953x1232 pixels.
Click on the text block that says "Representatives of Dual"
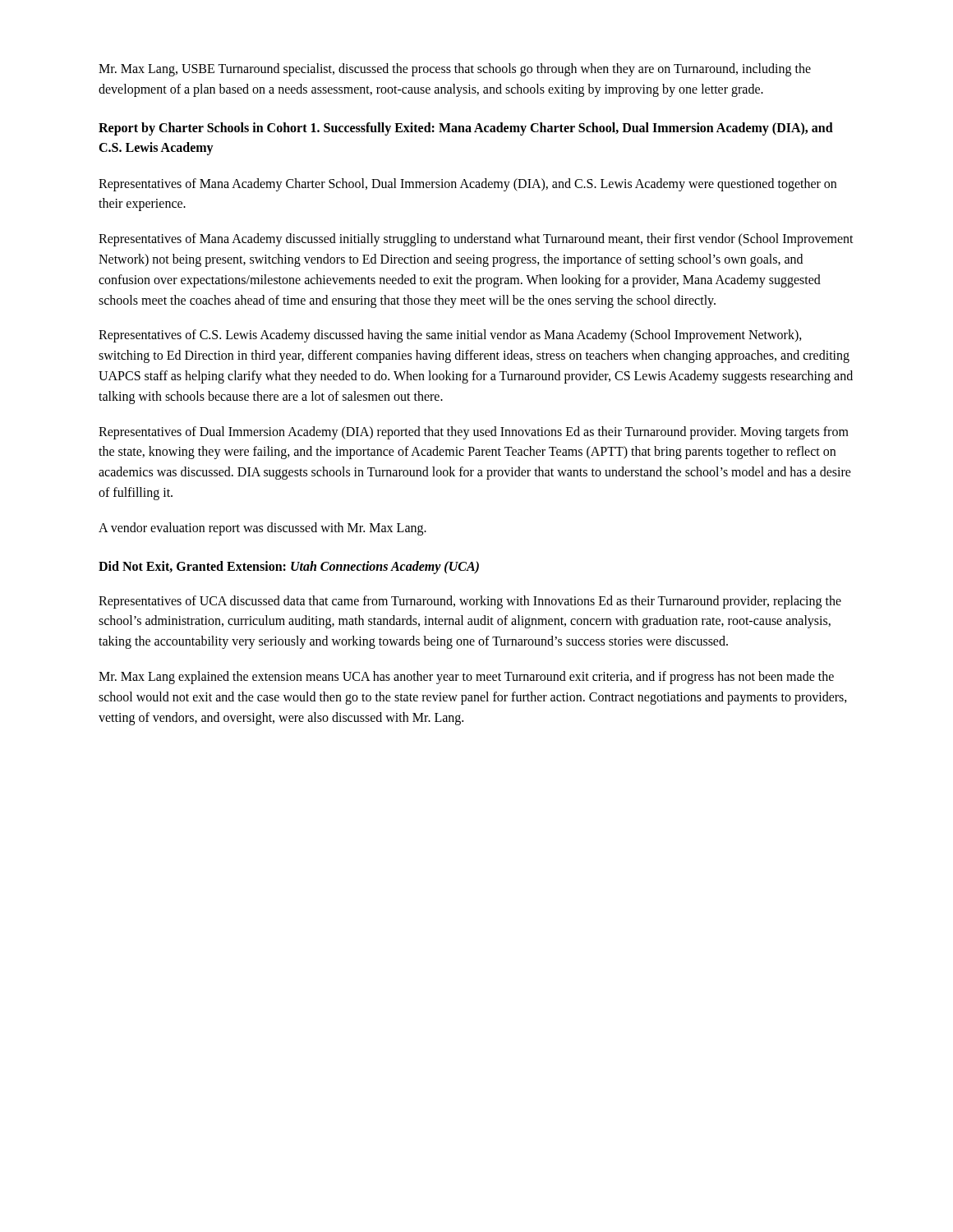pyautogui.click(x=475, y=462)
